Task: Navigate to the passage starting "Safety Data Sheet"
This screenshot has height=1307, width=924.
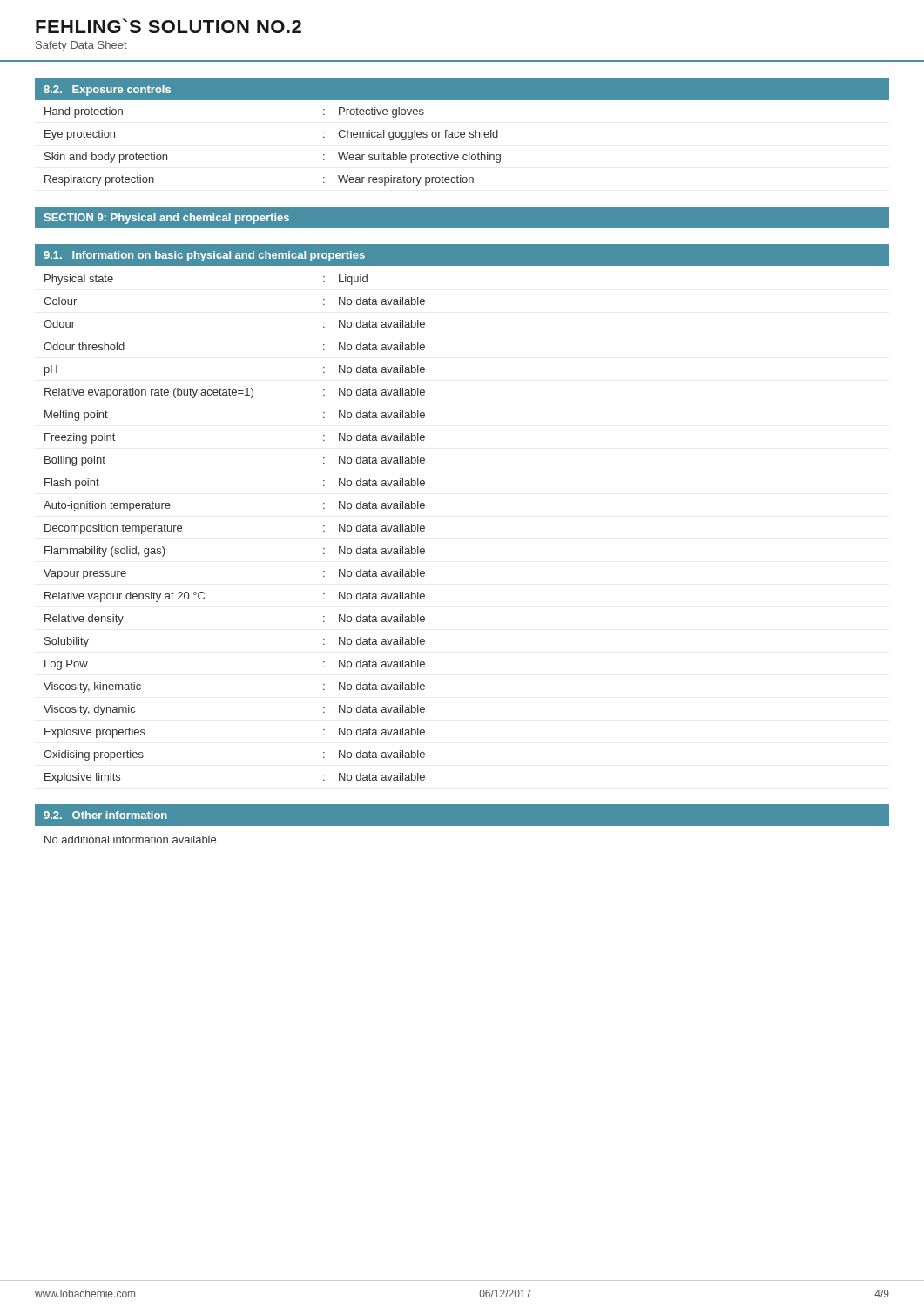Action: (x=81, y=45)
